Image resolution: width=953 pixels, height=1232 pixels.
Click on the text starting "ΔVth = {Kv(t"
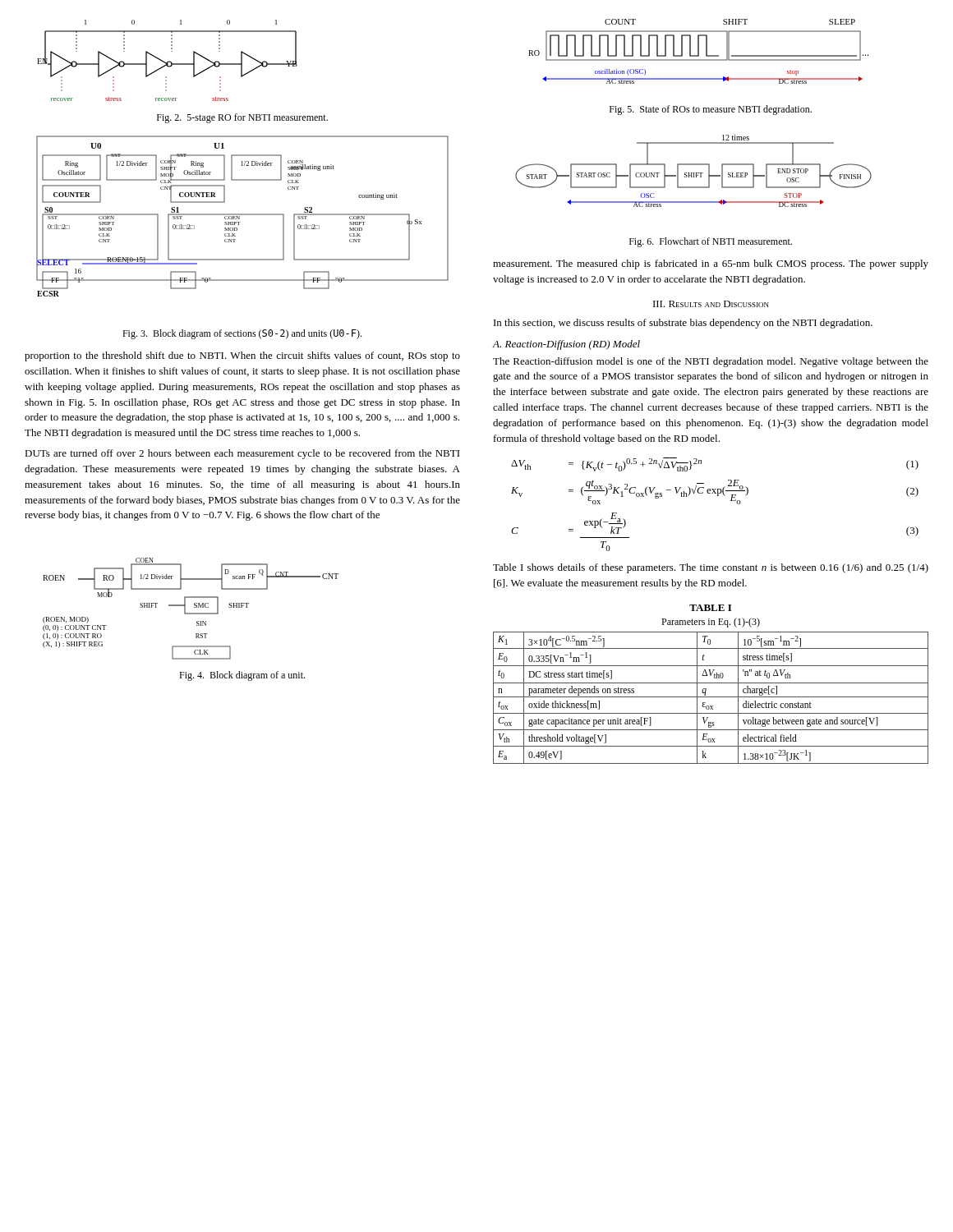click(x=711, y=504)
